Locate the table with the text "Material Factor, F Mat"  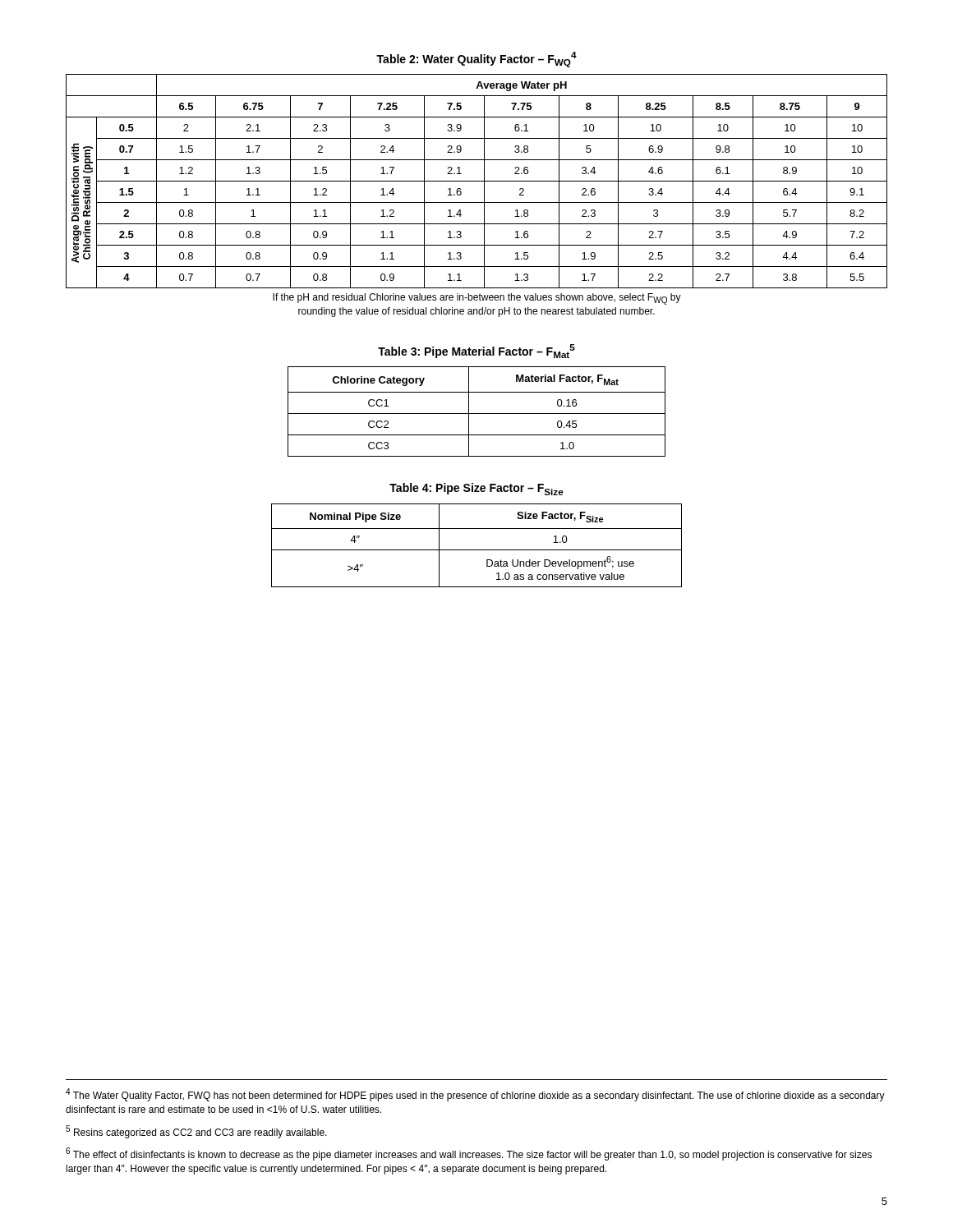pos(476,412)
